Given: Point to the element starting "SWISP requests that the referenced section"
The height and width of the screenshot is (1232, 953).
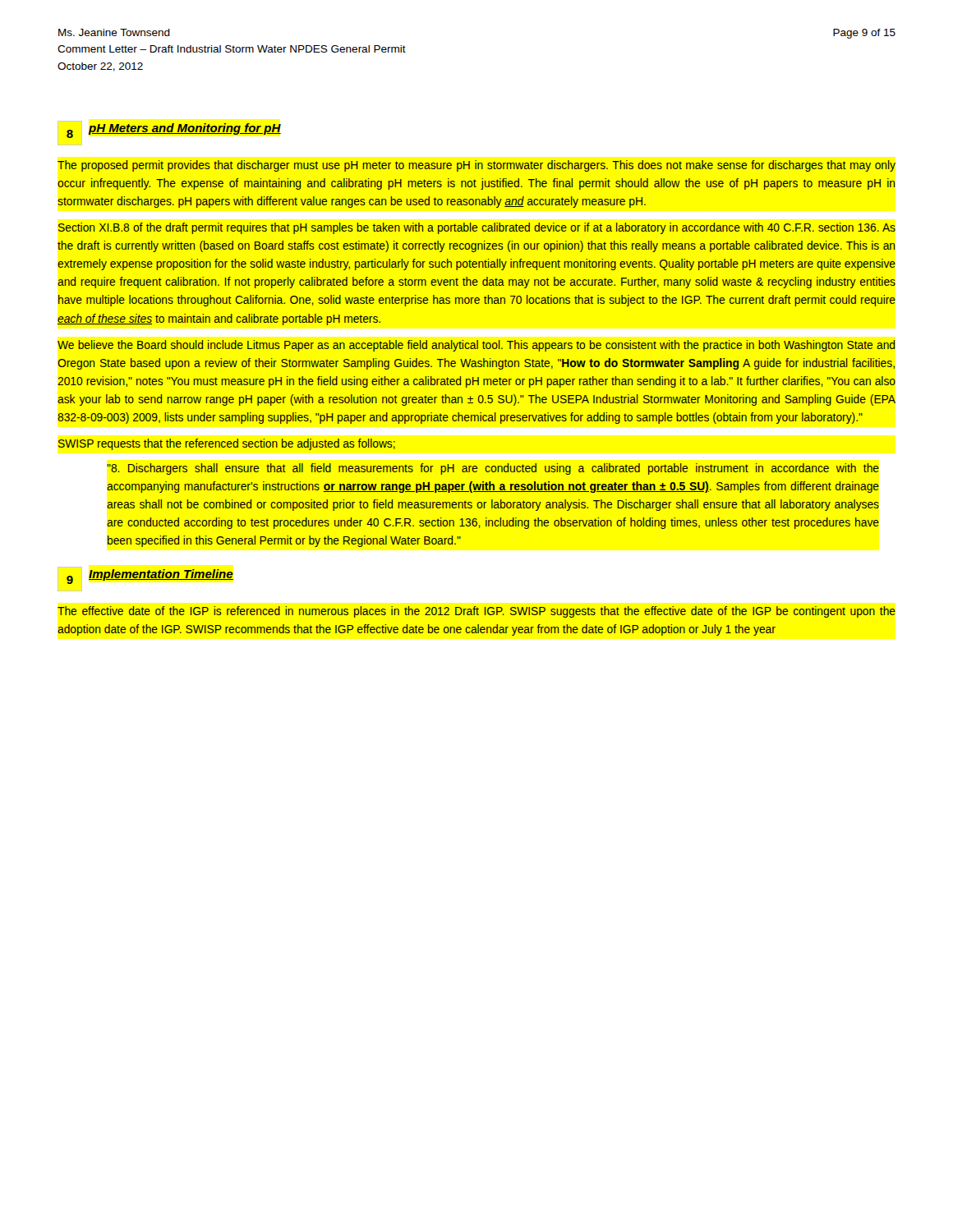Looking at the screenshot, I should click(227, 444).
